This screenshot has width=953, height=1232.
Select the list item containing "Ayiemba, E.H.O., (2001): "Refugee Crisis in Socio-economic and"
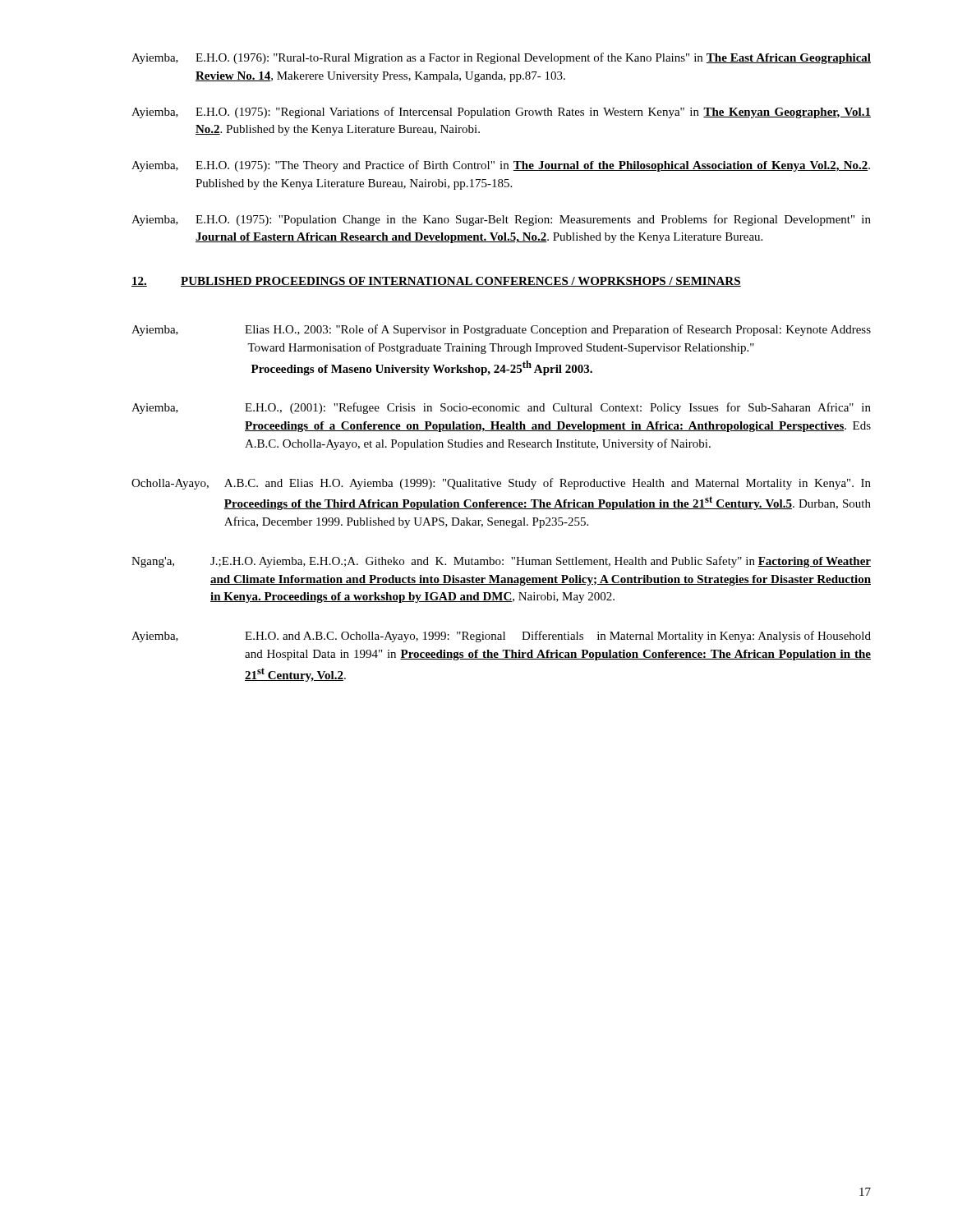point(501,426)
